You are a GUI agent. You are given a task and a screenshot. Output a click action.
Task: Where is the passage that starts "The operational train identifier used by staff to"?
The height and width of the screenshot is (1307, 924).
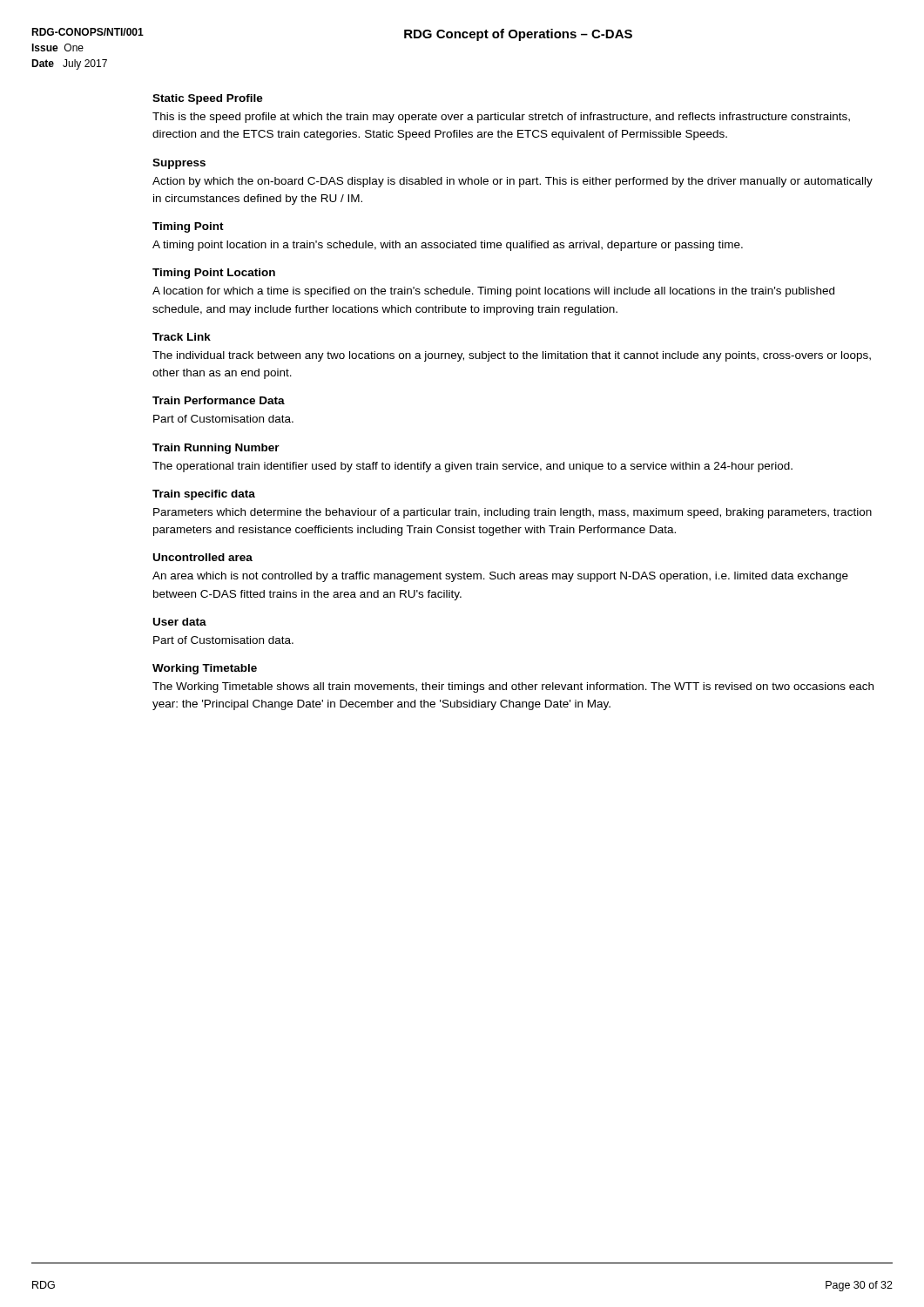click(473, 465)
